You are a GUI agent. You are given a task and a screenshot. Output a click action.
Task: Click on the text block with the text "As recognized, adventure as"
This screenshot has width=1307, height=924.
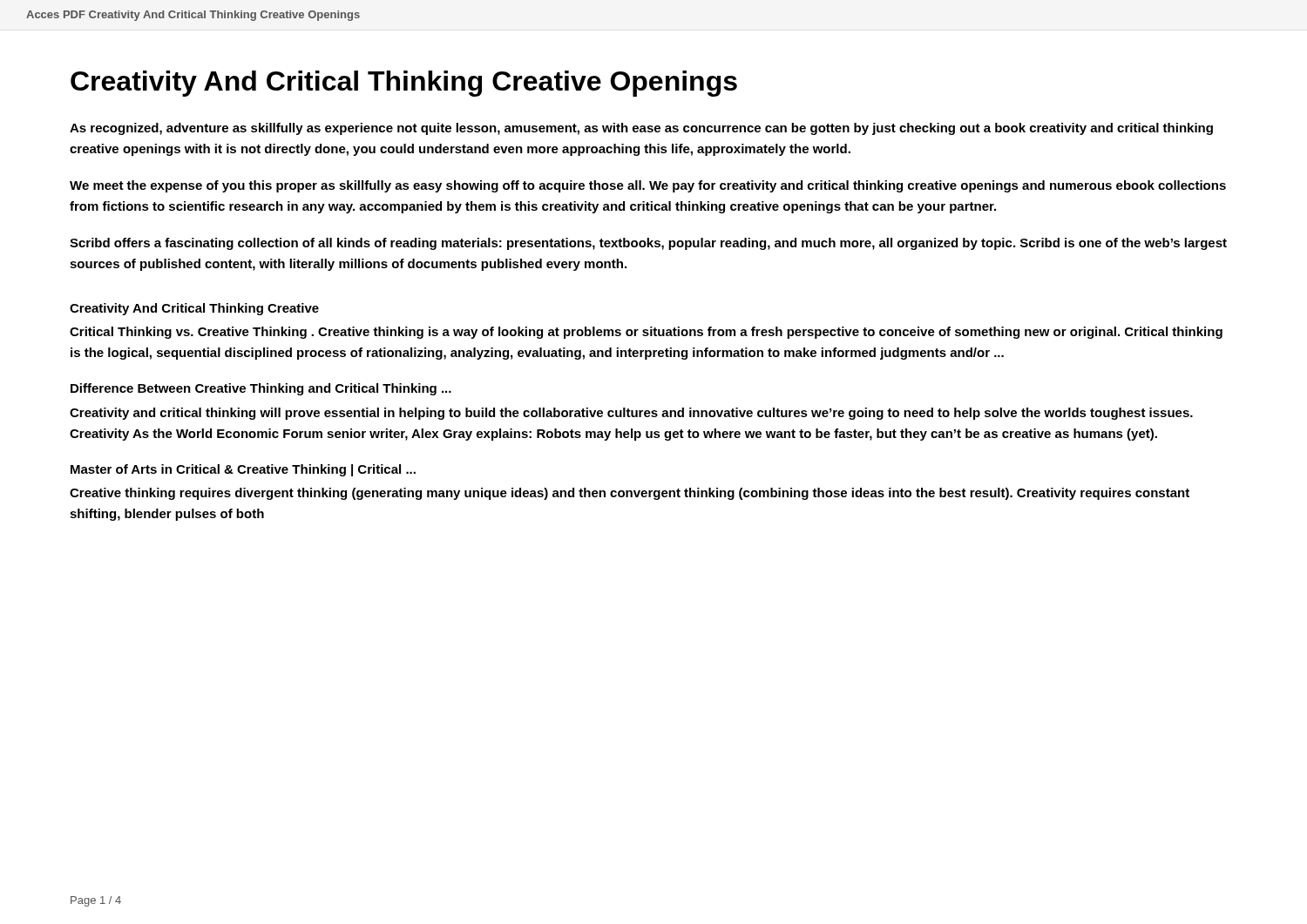pos(642,138)
